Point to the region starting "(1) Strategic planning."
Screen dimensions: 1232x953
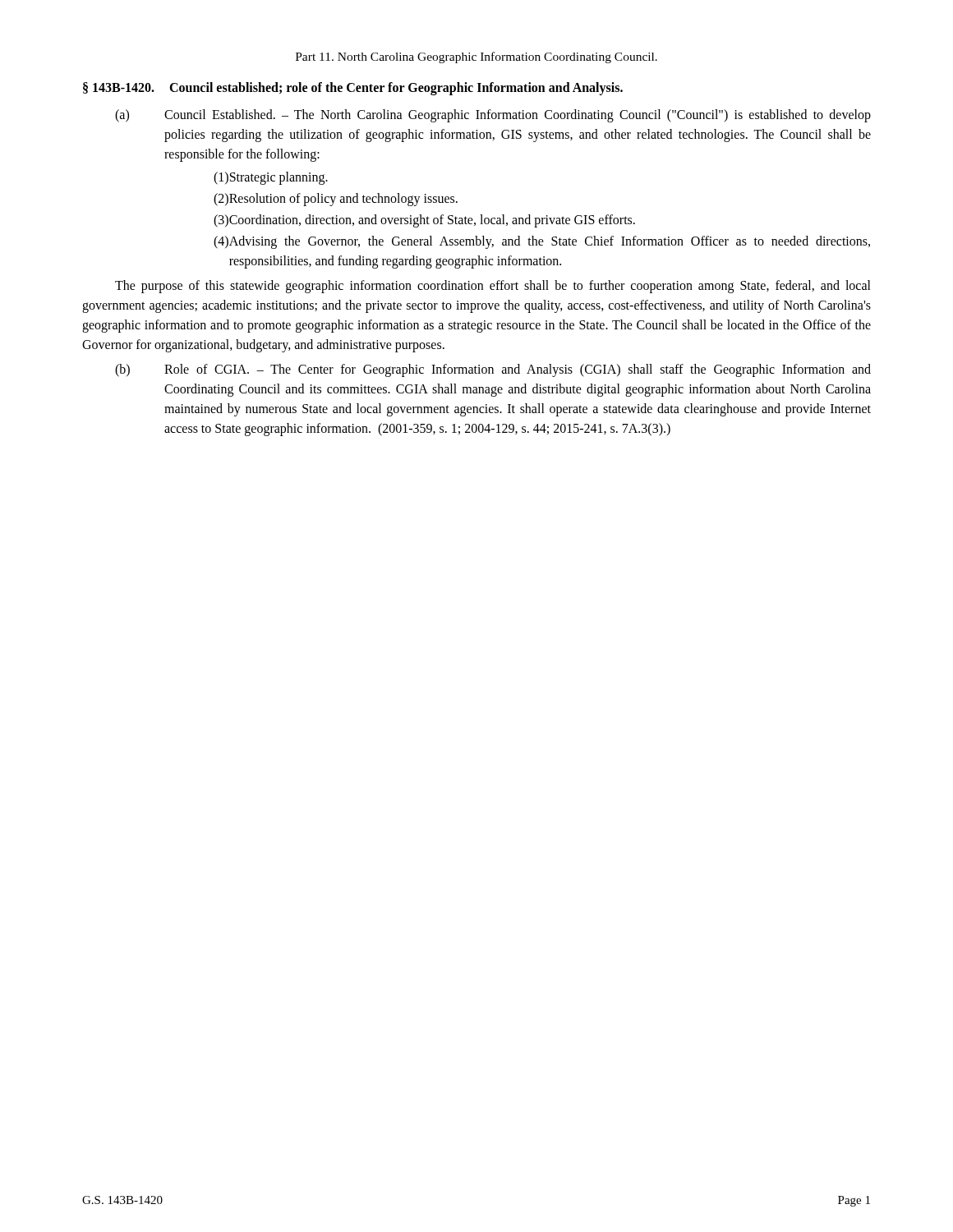(271, 178)
